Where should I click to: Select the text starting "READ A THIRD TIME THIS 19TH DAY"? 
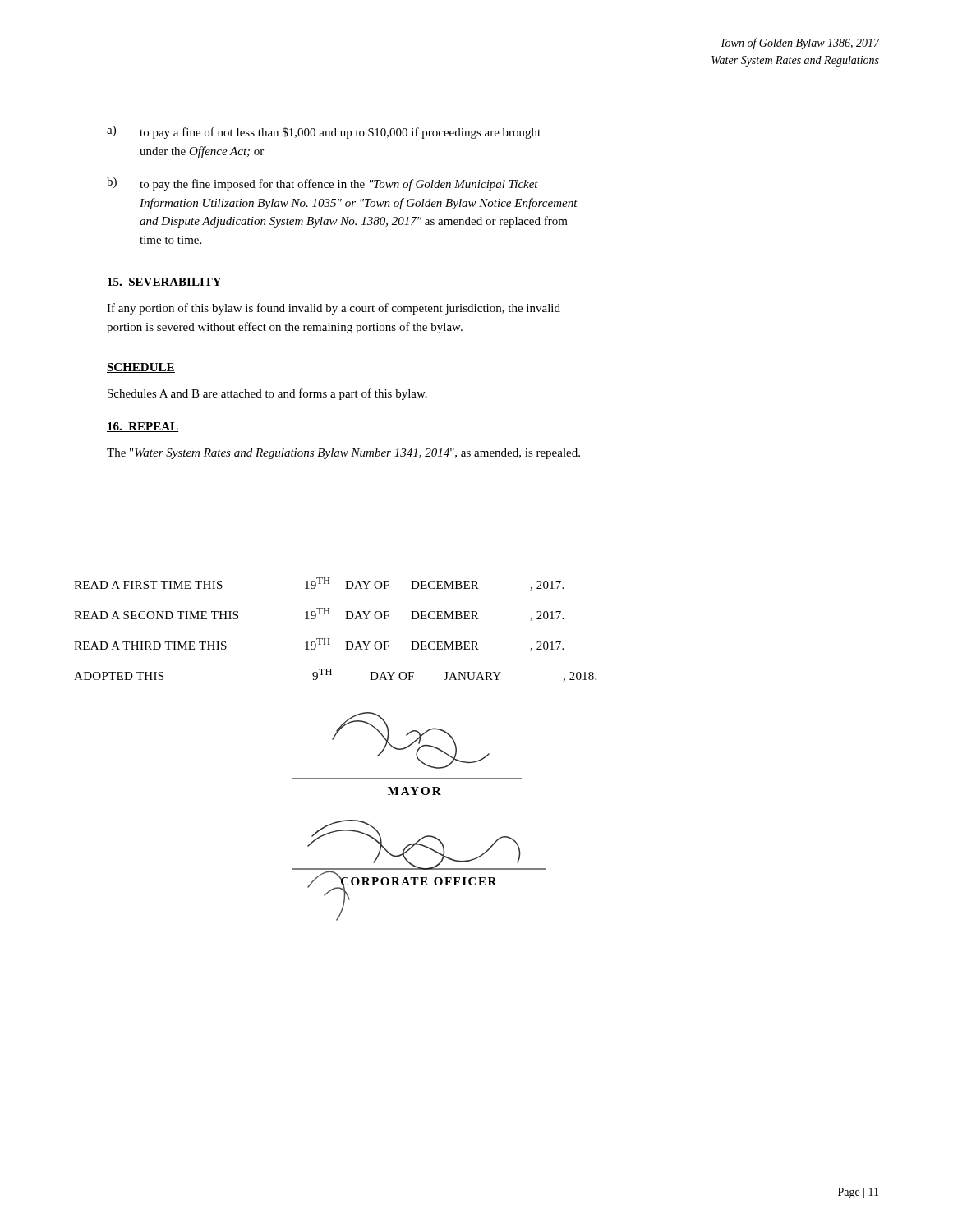pyautogui.click(x=319, y=644)
